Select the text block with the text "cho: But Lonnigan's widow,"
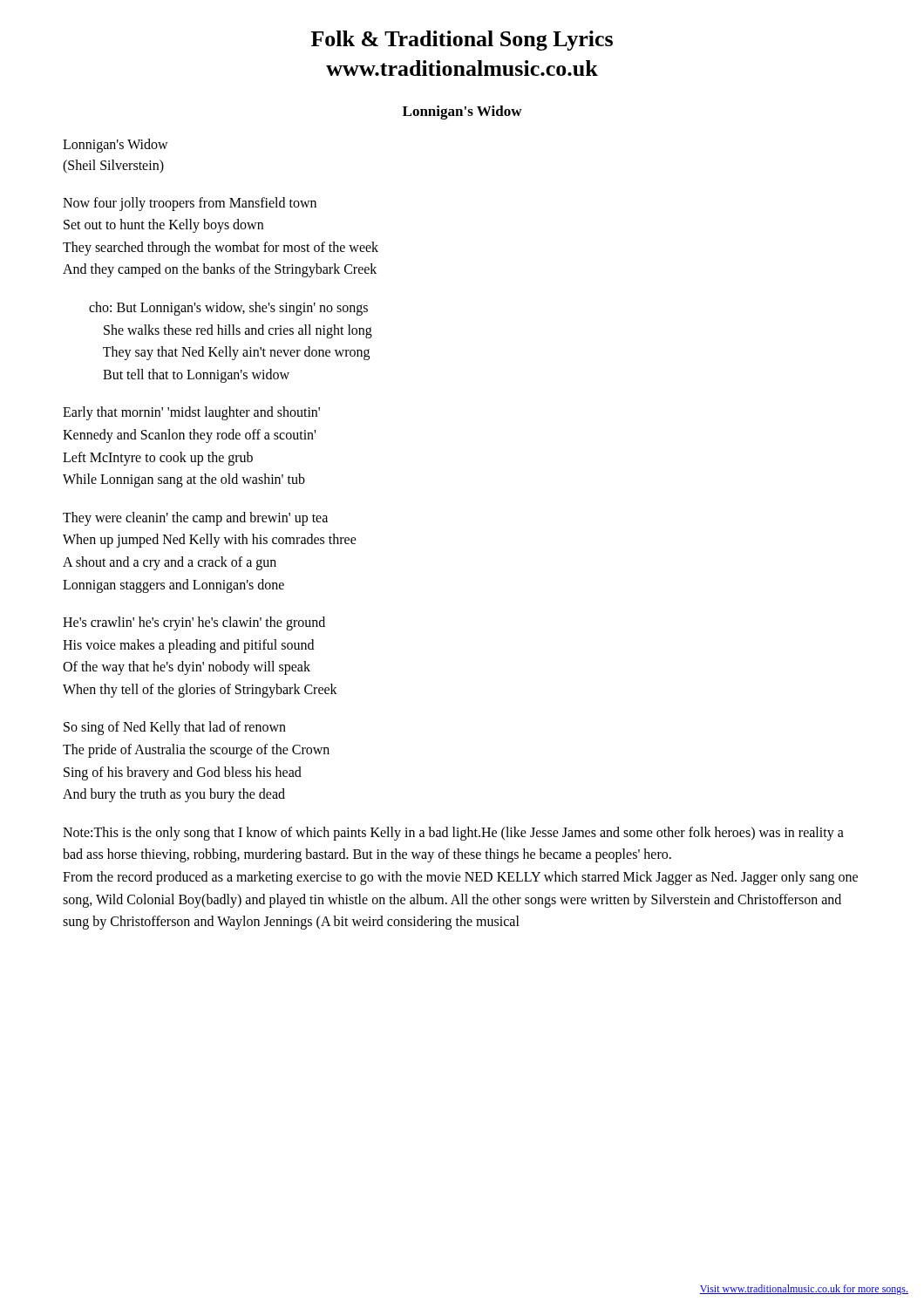The height and width of the screenshot is (1308, 924). point(230,341)
